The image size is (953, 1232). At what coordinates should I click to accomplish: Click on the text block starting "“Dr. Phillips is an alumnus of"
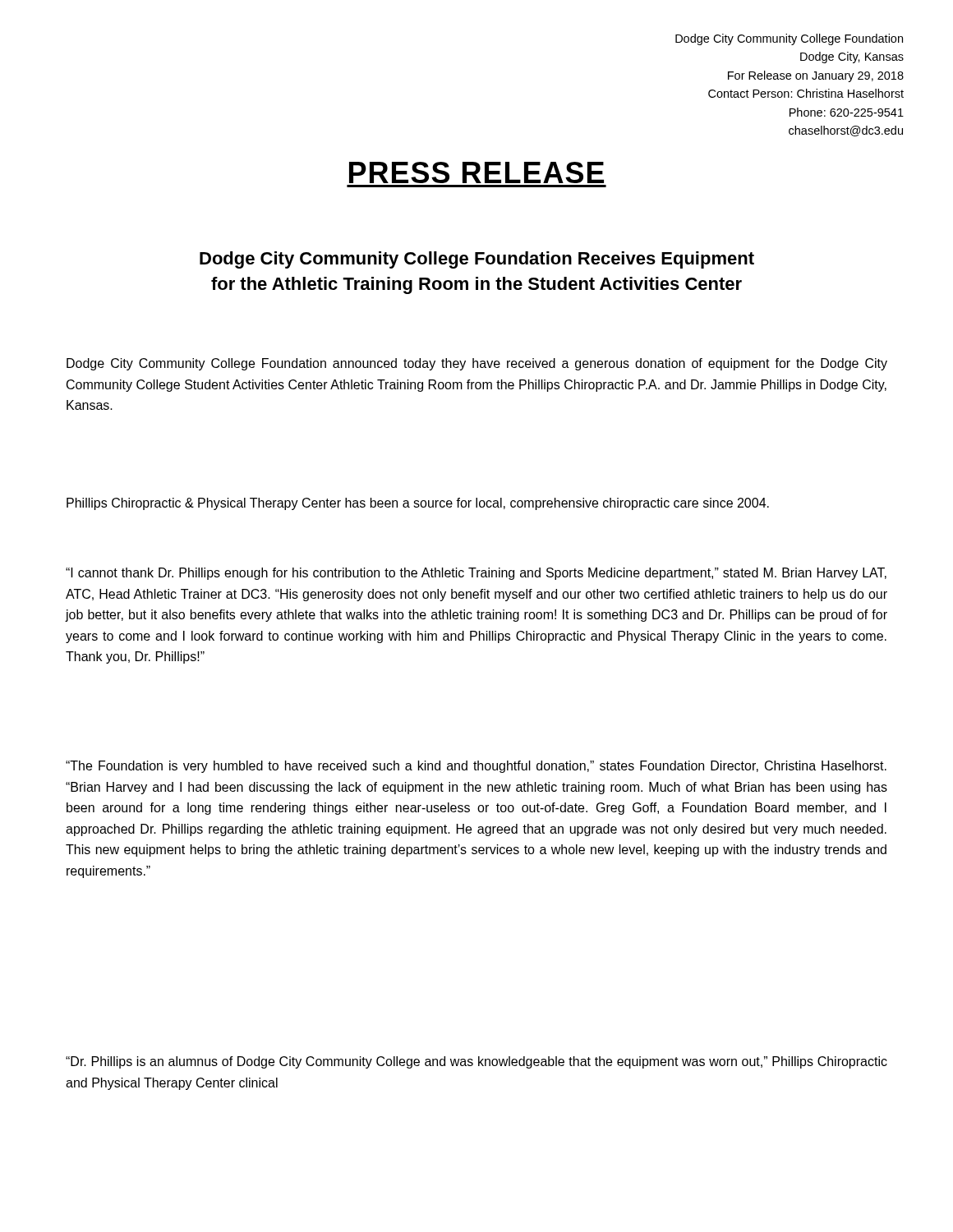[x=476, y=1072]
